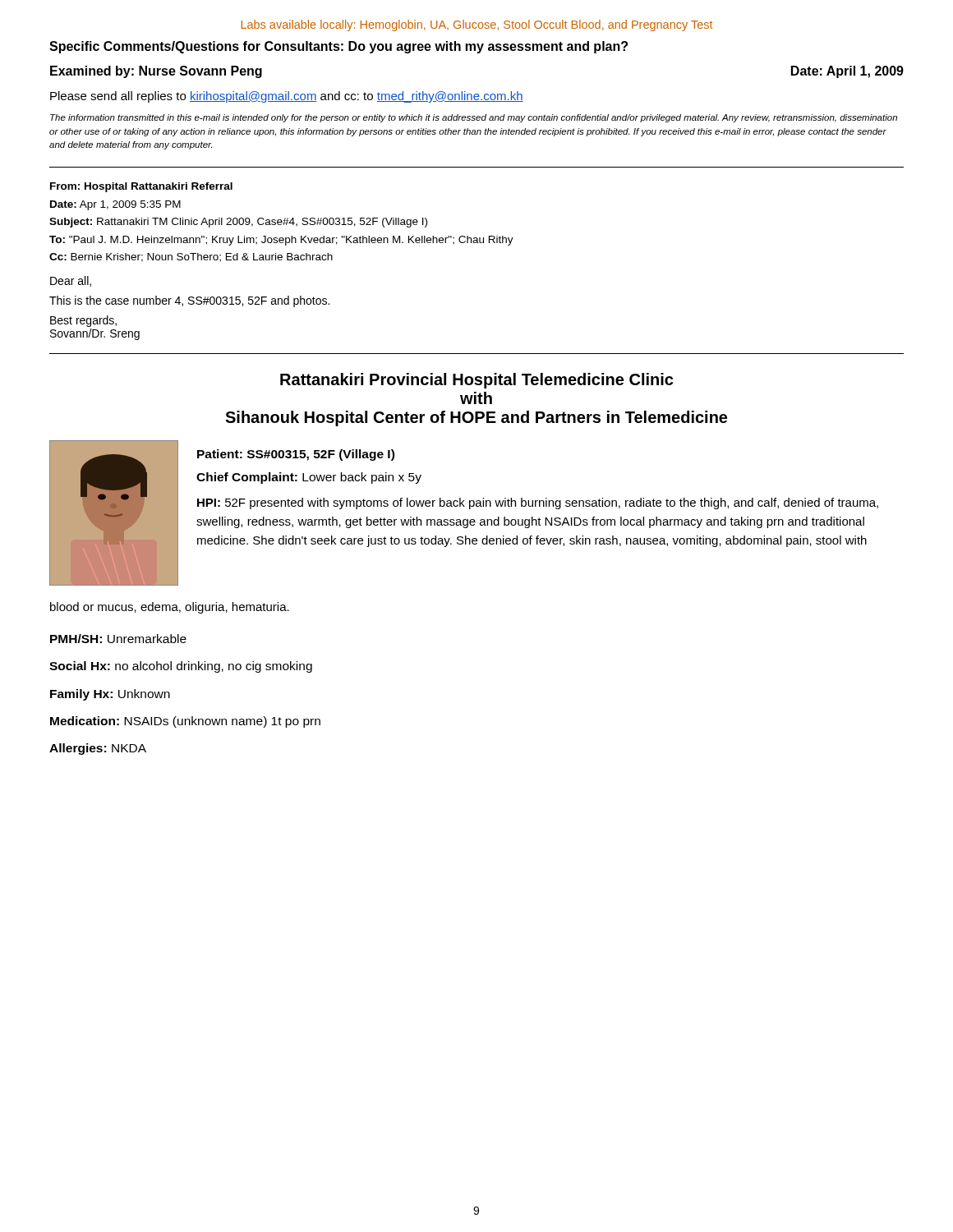Click on the passage starting "Family Hx: Unknown"
This screenshot has height=1232, width=953.
[x=110, y=693]
